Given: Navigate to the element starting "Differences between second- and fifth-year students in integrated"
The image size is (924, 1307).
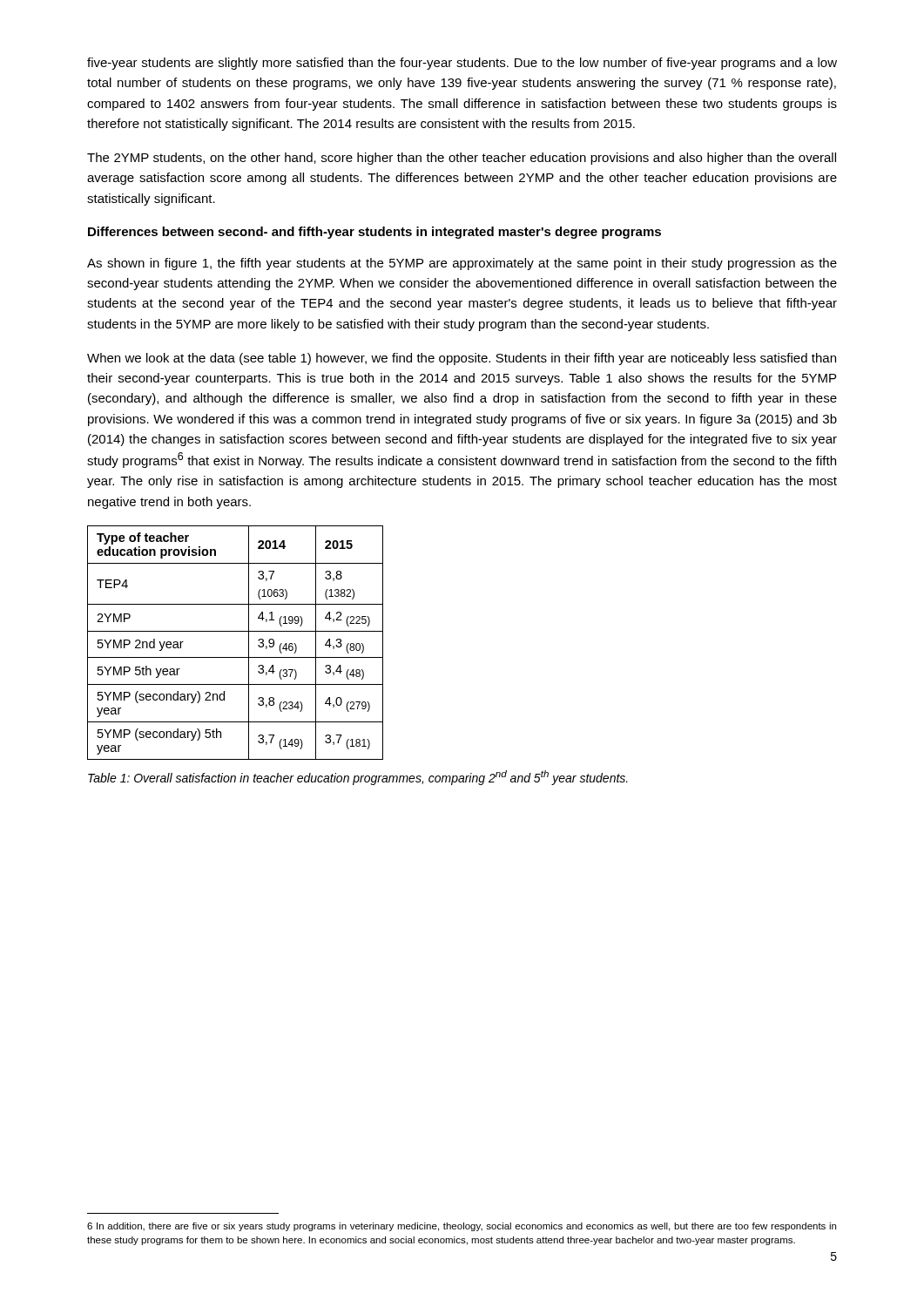Looking at the screenshot, I should point(374,231).
